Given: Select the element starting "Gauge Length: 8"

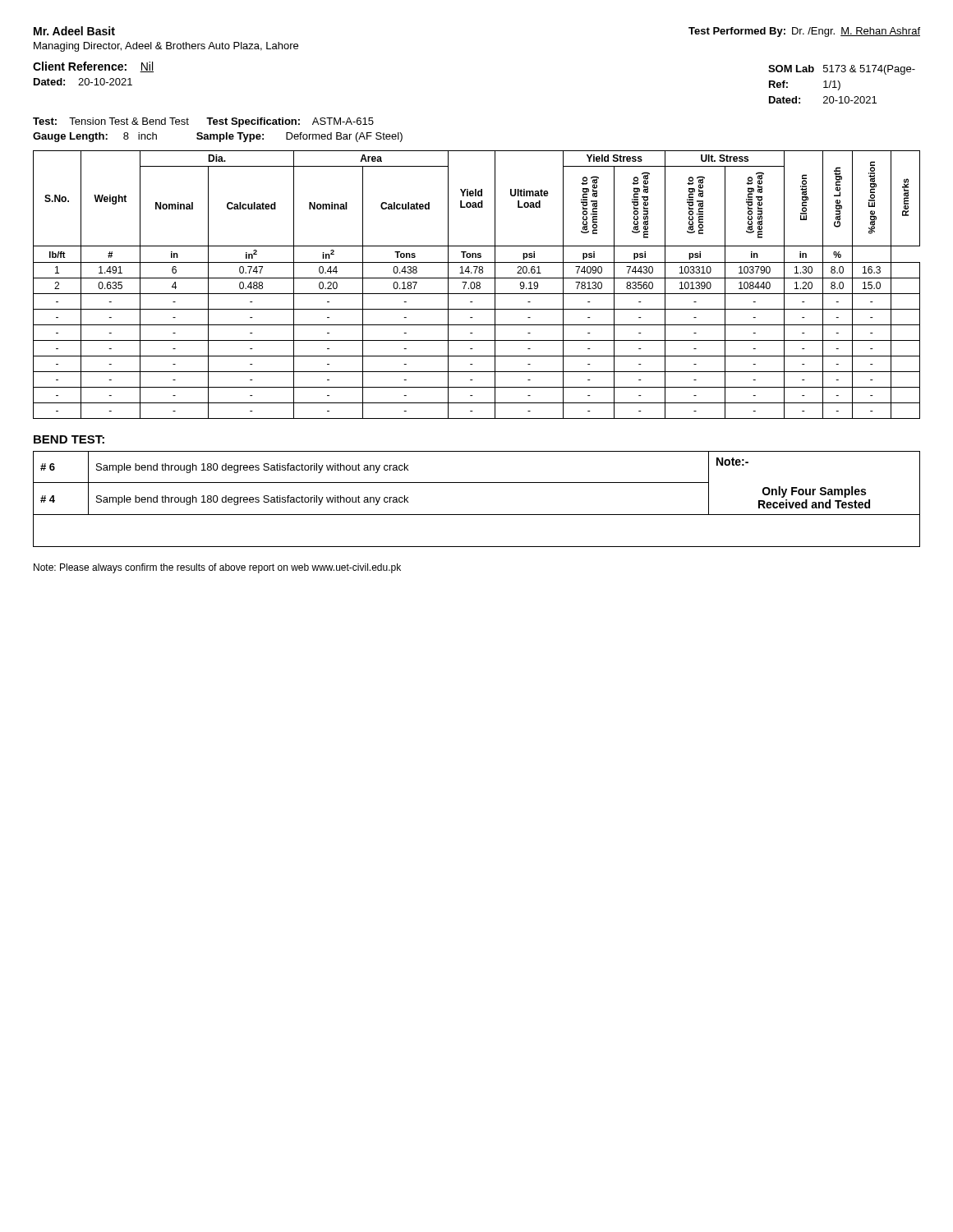Looking at the screenshot, I should [218, 136].
